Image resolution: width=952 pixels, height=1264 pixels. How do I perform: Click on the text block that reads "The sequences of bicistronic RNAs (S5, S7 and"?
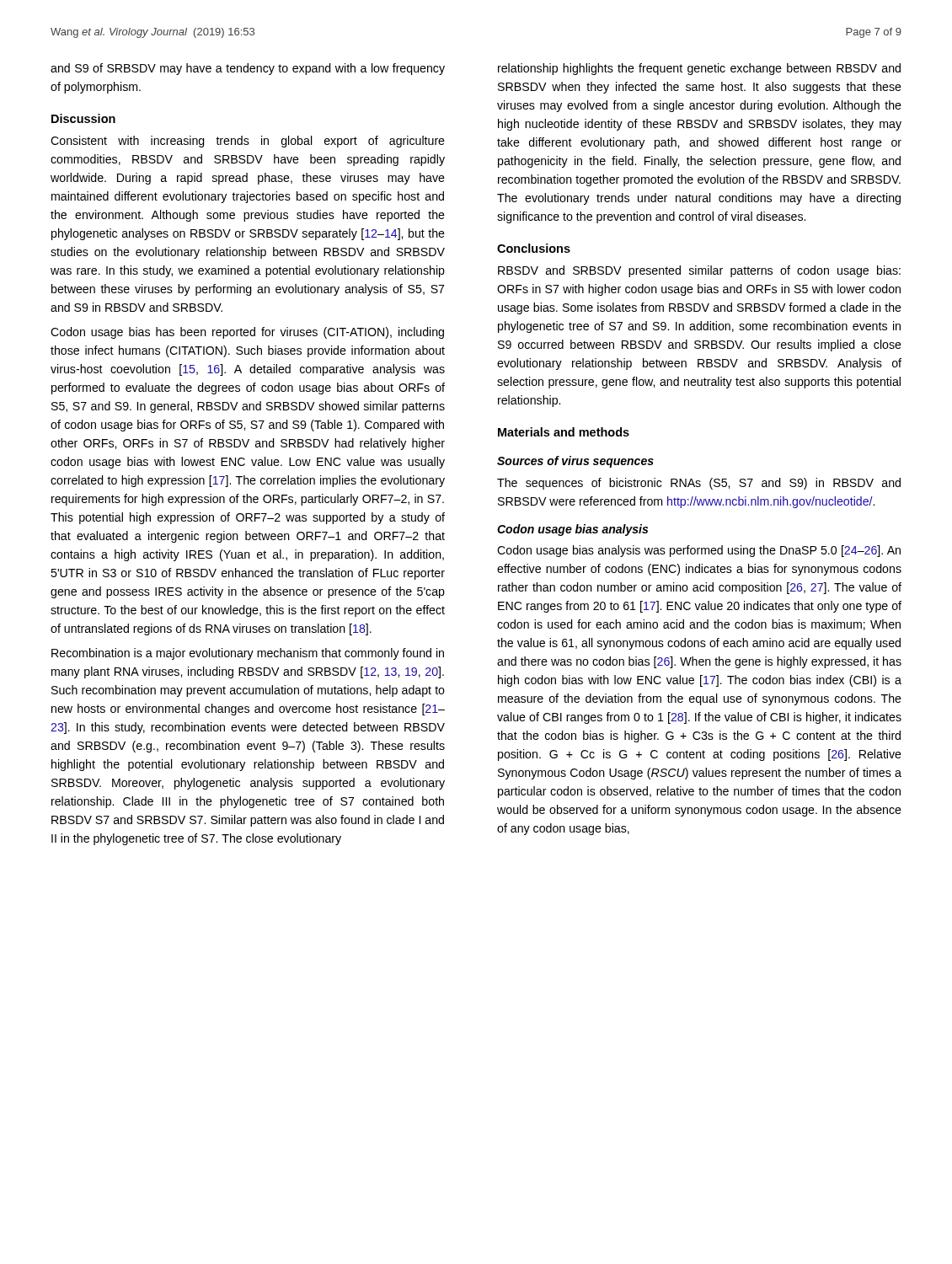tap(699, 492)
